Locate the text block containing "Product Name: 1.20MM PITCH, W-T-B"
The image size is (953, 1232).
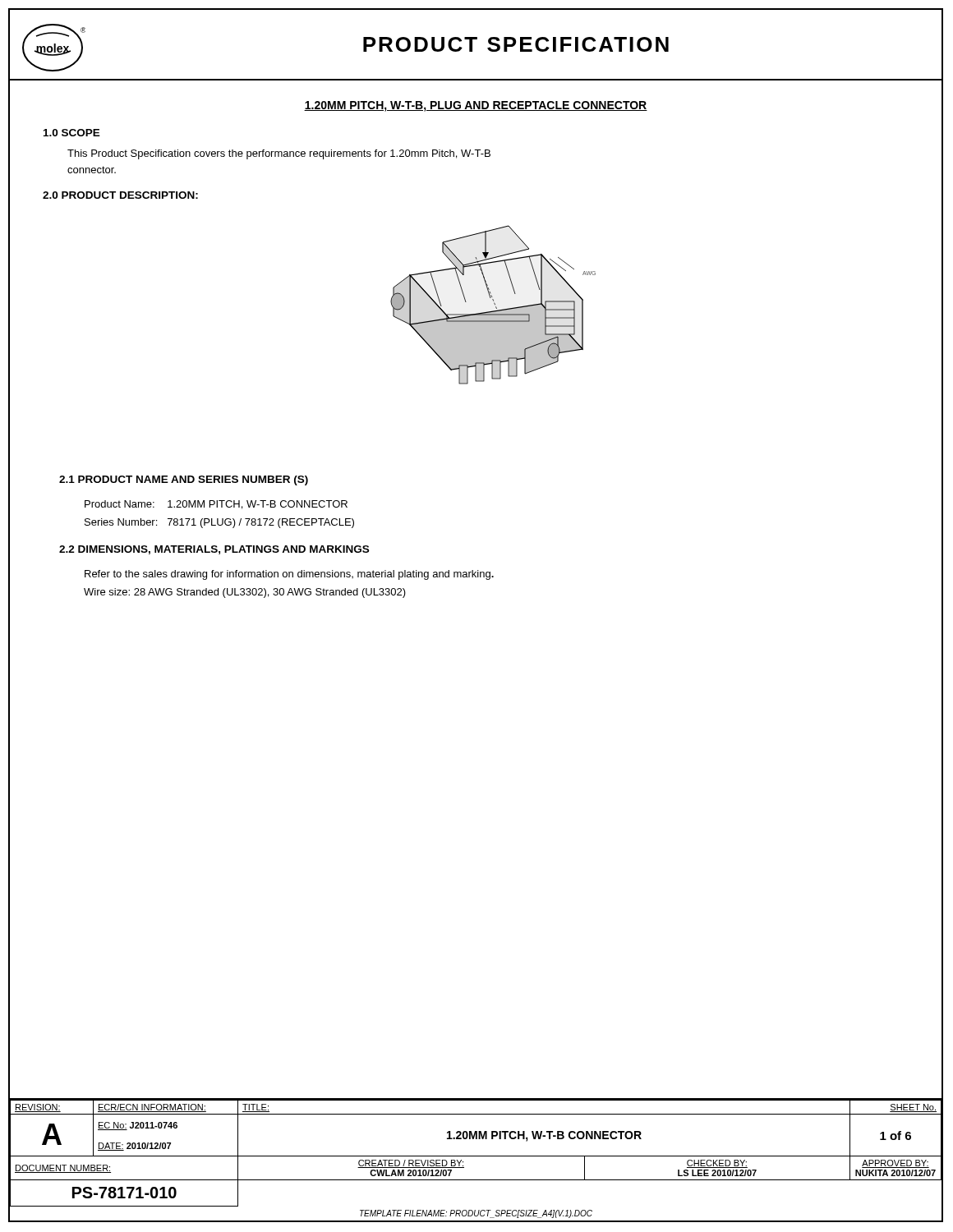tap(219, 513)
